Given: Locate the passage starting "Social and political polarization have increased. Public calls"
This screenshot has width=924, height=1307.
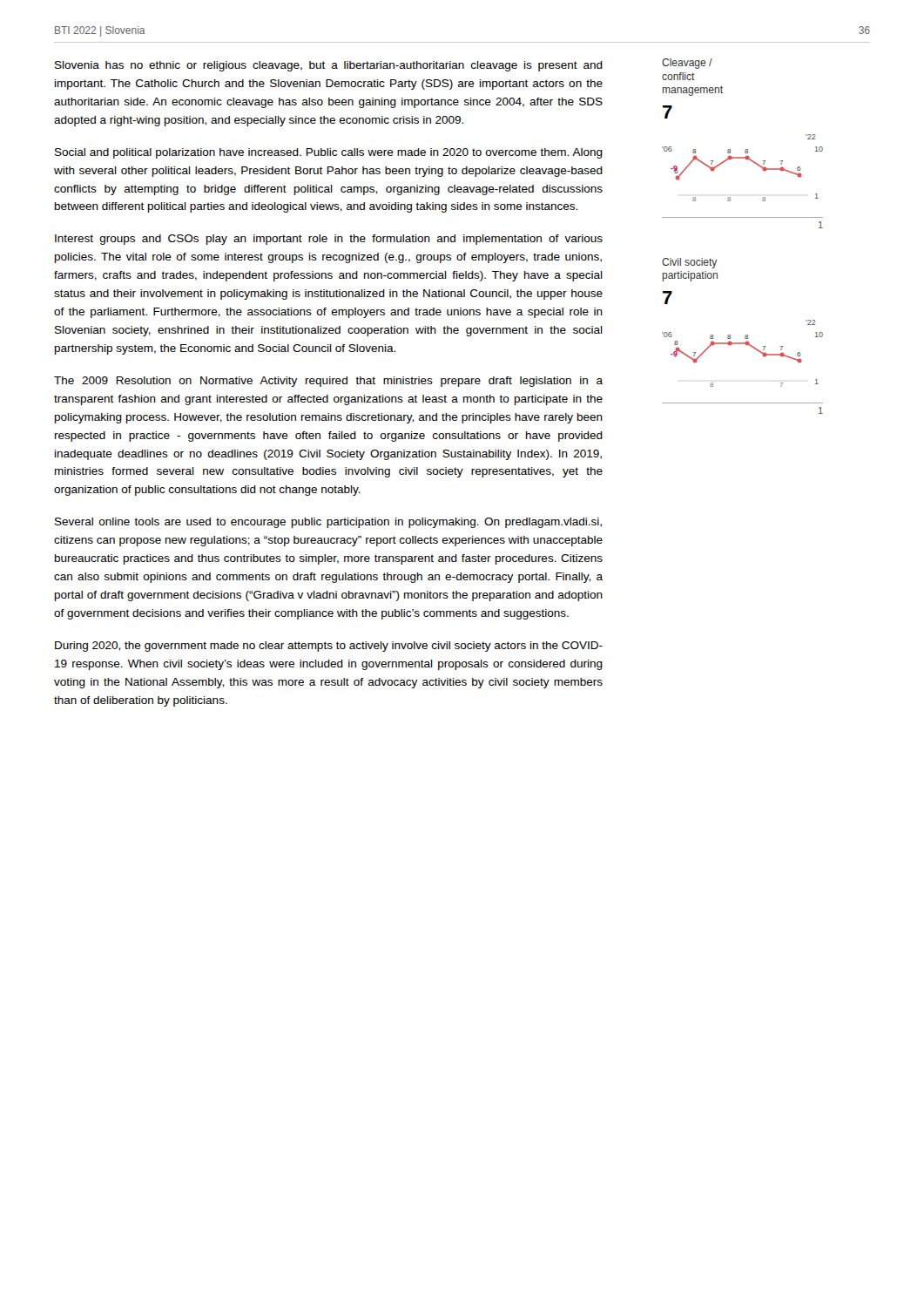Looking at the screenshot, I should pyautogui.click(x=328, y=180).
